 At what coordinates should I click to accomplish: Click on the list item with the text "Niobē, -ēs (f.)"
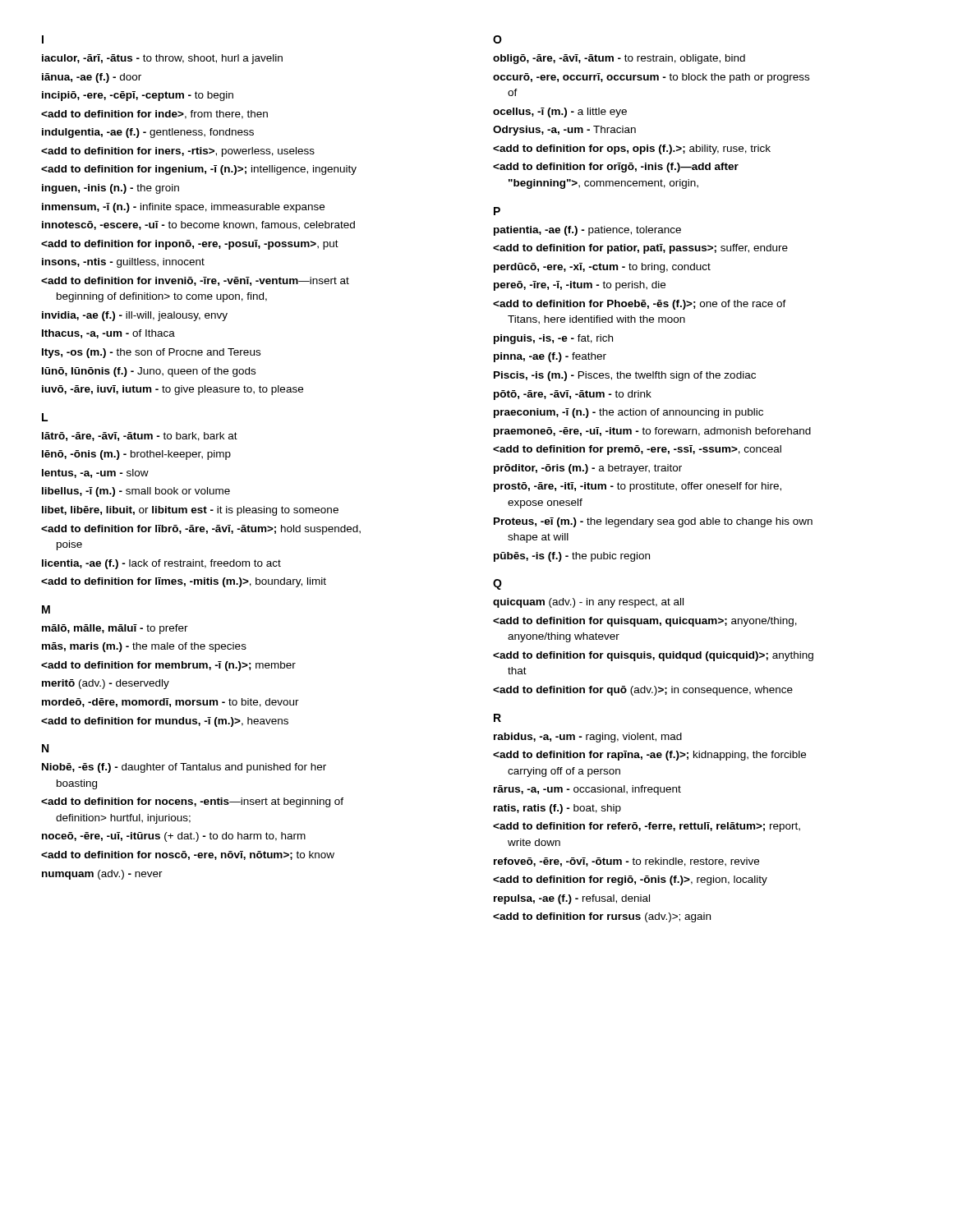184,775
